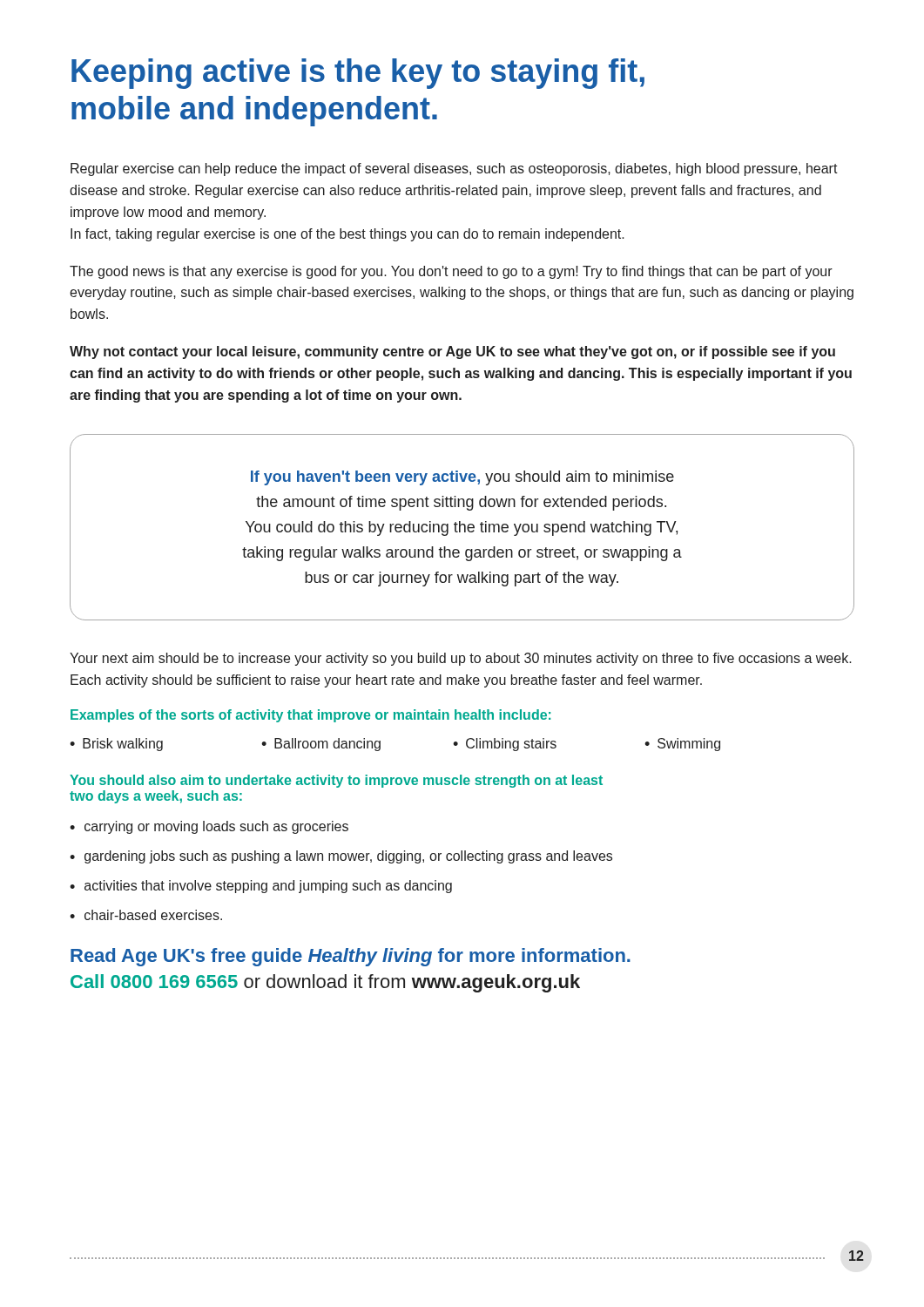Point to the block beginning "Regular exercise can help reduce the impact"
This screenshot has width=924, height=1307.
(x=453, y=201)
